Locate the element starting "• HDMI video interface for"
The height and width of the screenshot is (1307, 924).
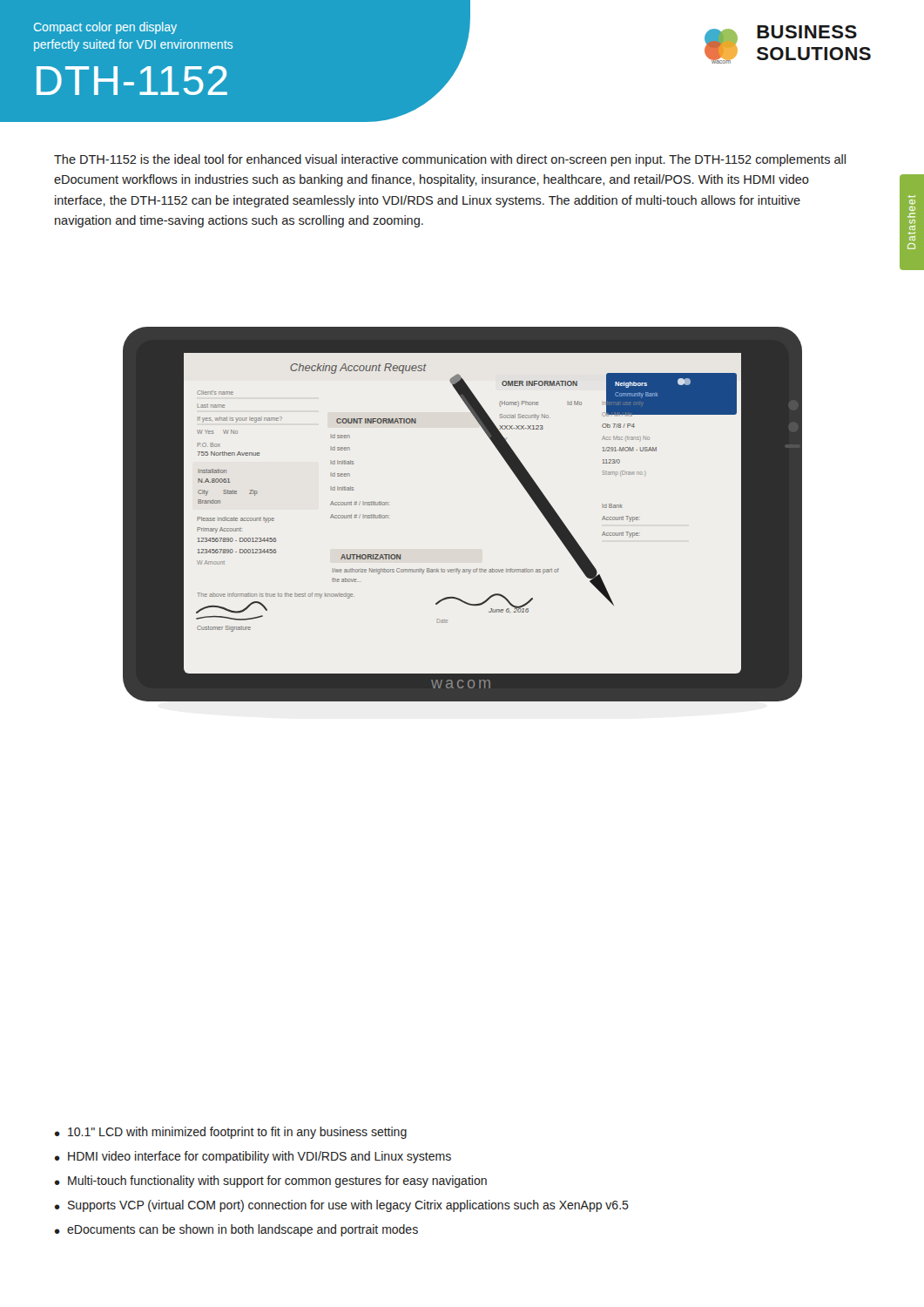[x=253, y=1158]
